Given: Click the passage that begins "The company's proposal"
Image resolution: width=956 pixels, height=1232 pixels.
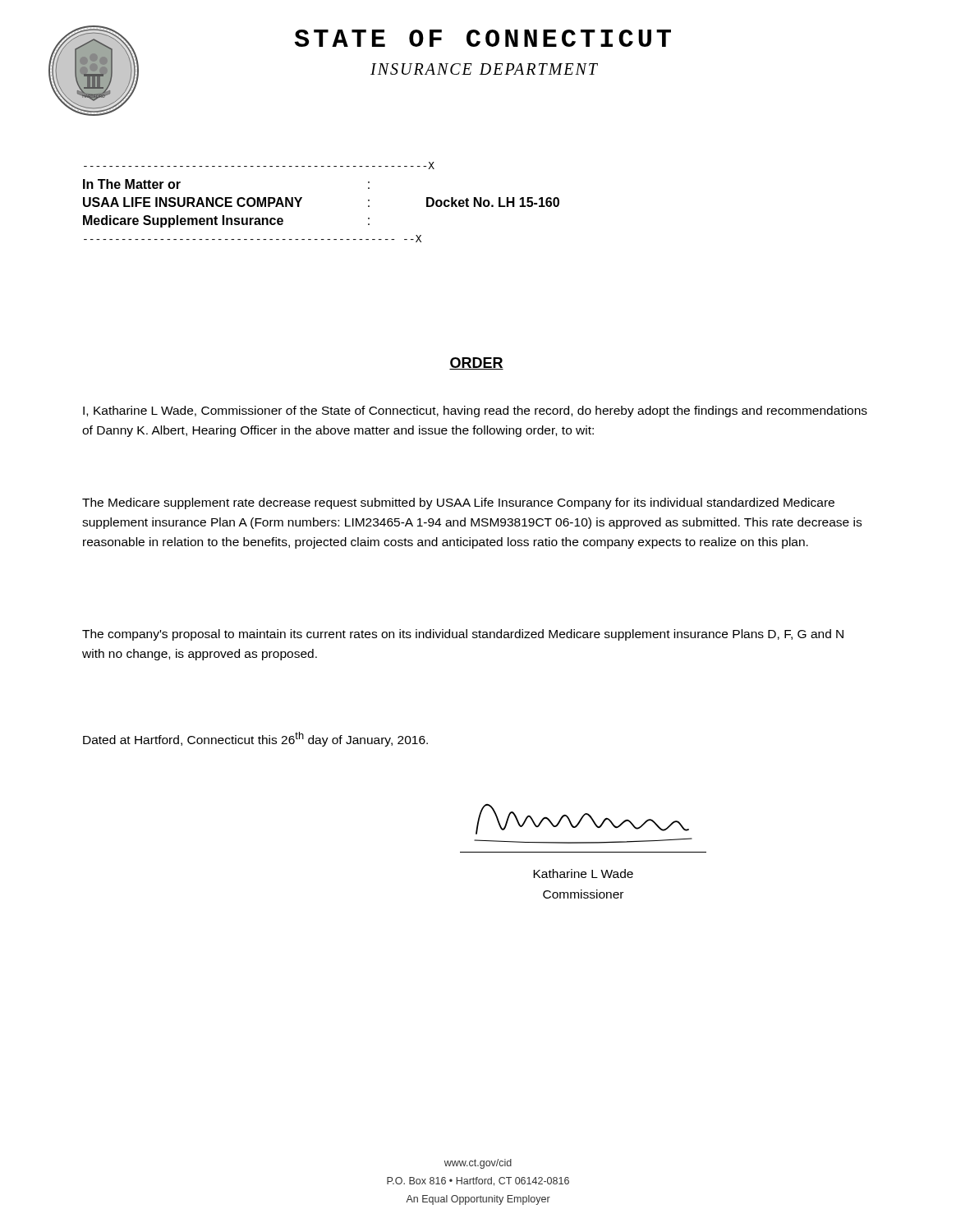Looking at the screenshot, I should [x=463, y=644].
